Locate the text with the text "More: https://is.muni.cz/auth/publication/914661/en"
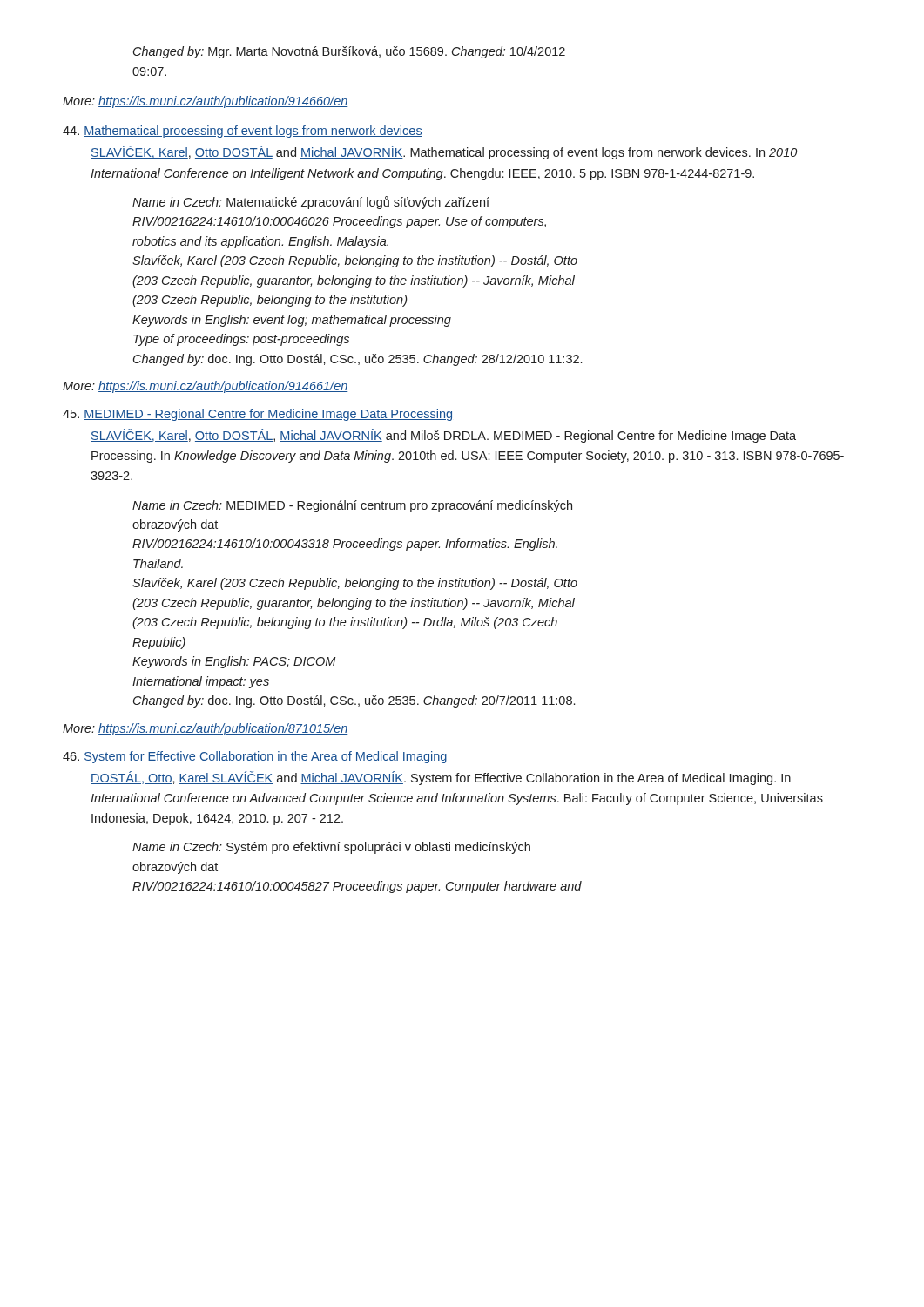924x1307 pixels. [x=205, y=386]
